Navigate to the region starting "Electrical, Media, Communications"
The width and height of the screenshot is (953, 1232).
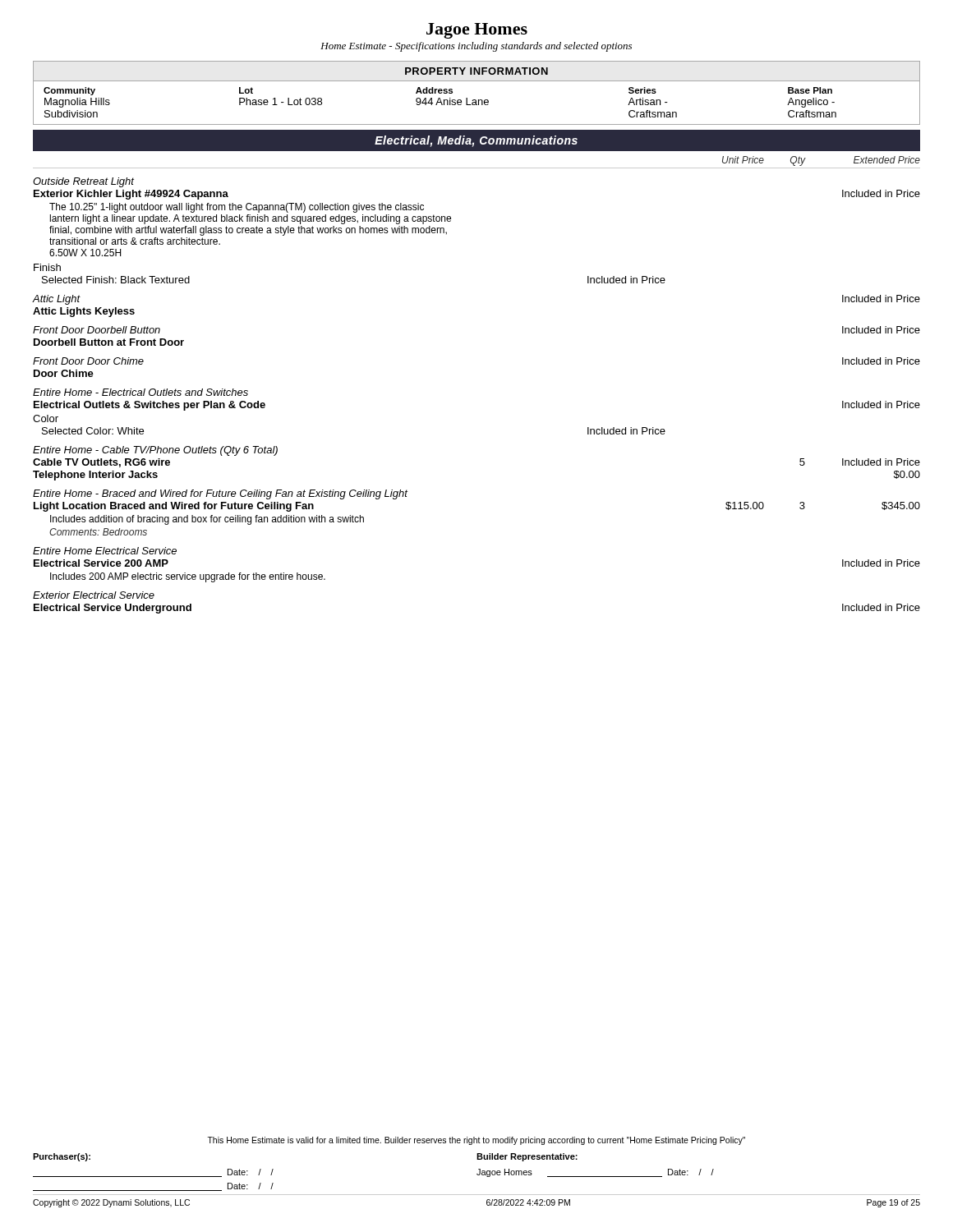(x=476, y=140)
